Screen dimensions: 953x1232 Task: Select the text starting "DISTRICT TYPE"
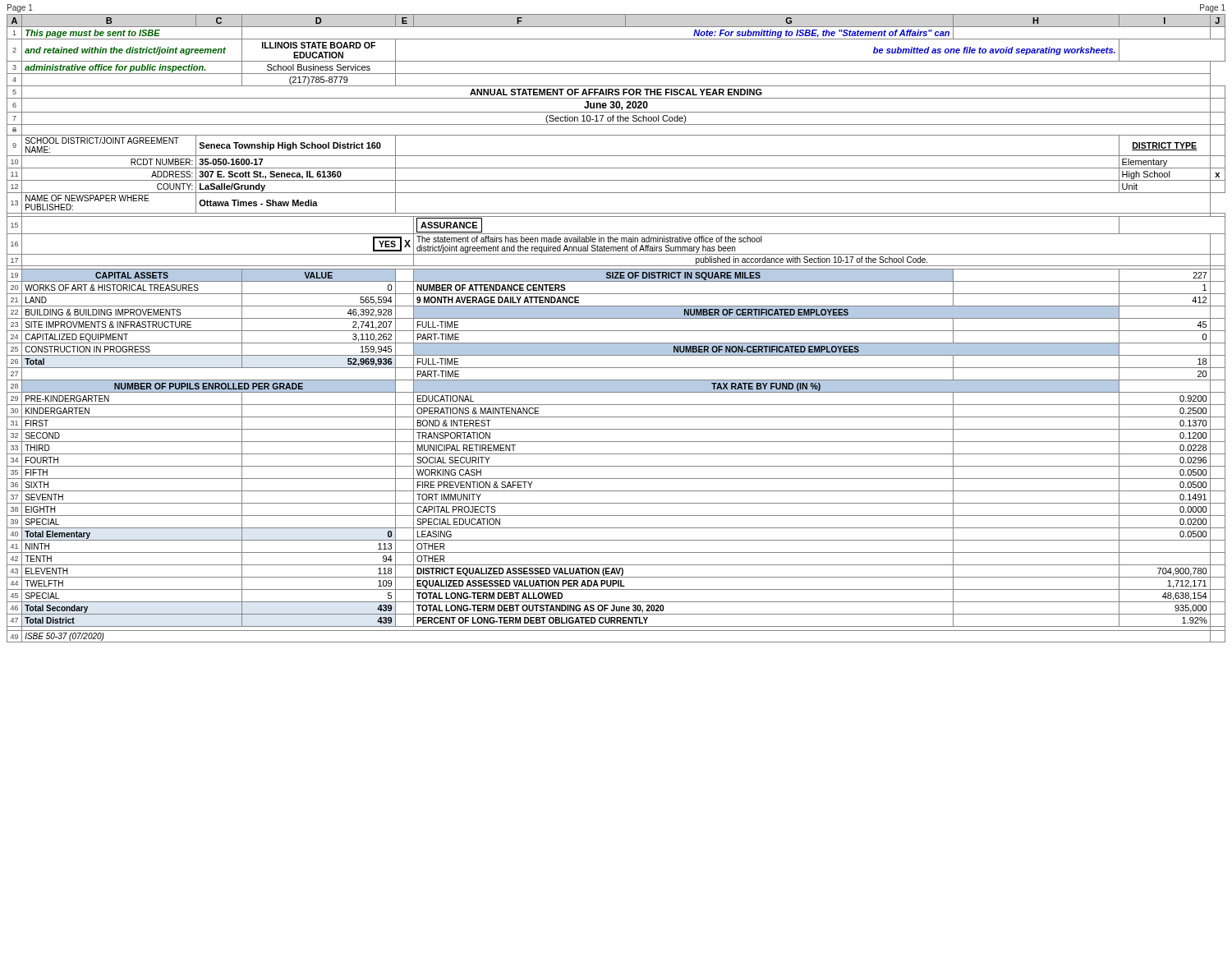click(x=1164, y=145)
